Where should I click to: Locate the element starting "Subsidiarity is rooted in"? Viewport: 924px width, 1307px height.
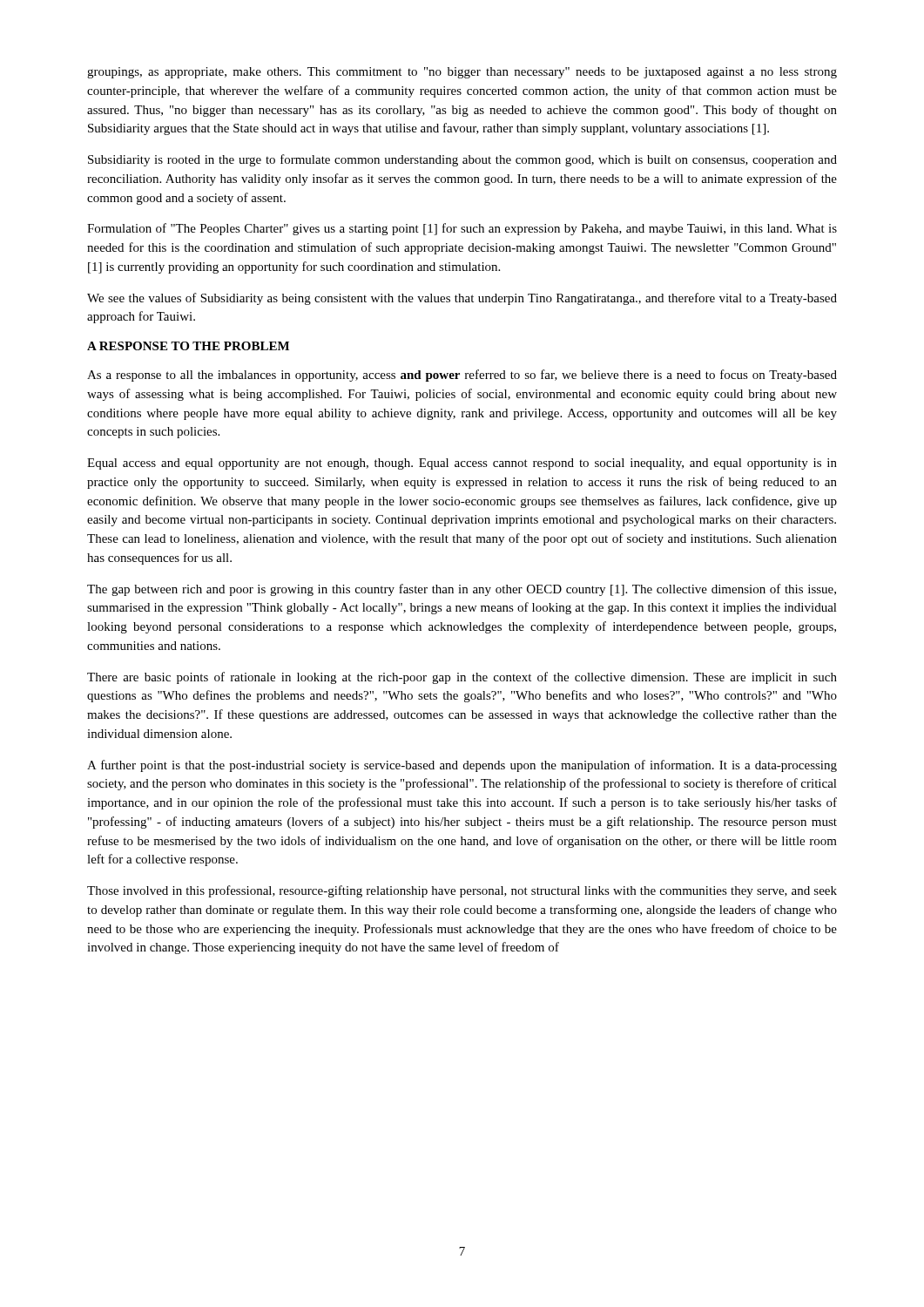(462, 178)
